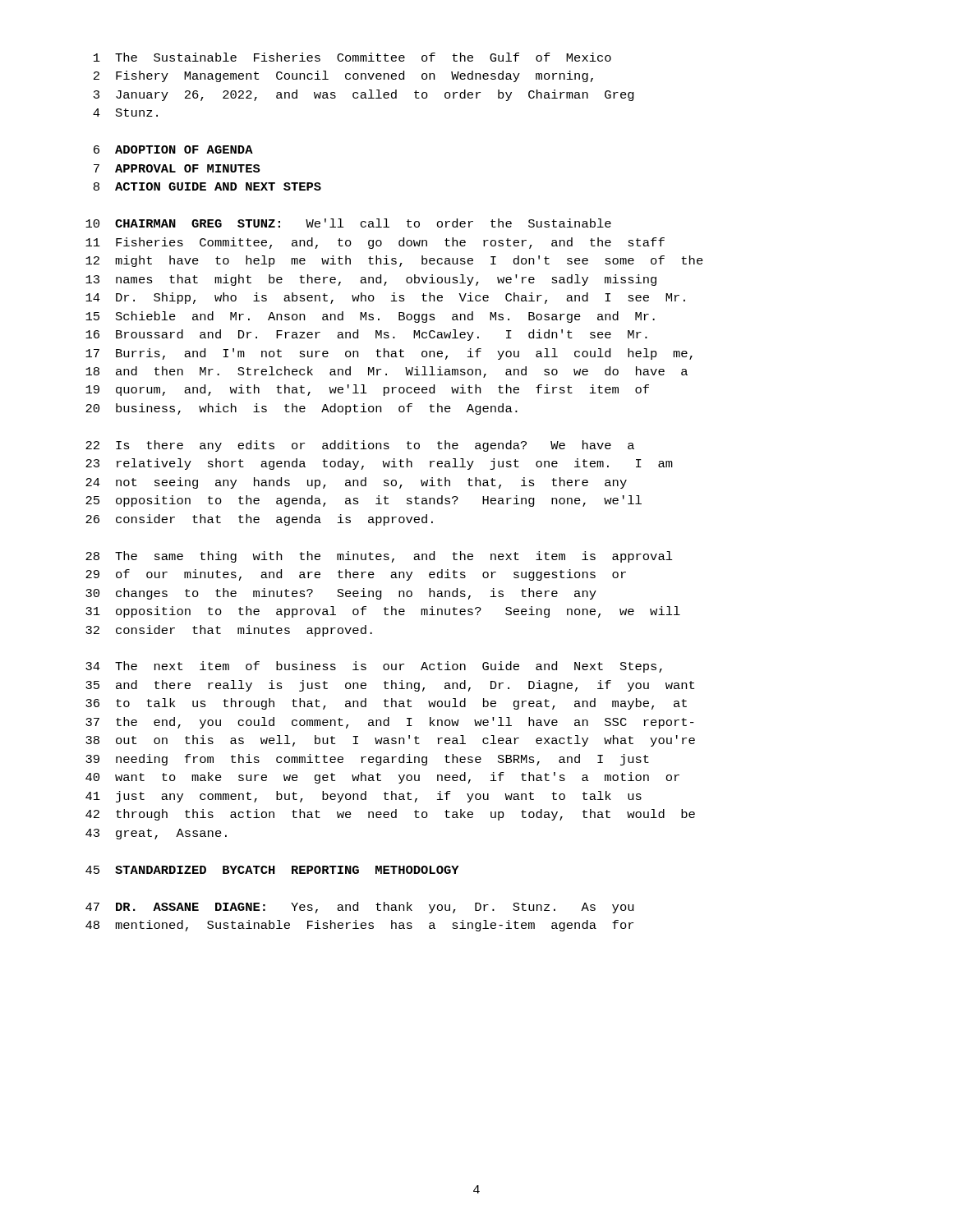The height and width of the screenshot is (1232, 953).
Task: Find the element starting "6ADOPTION OF AGENDA 7APPROVAL OF MINUTES"
Action: pos(173,149)
